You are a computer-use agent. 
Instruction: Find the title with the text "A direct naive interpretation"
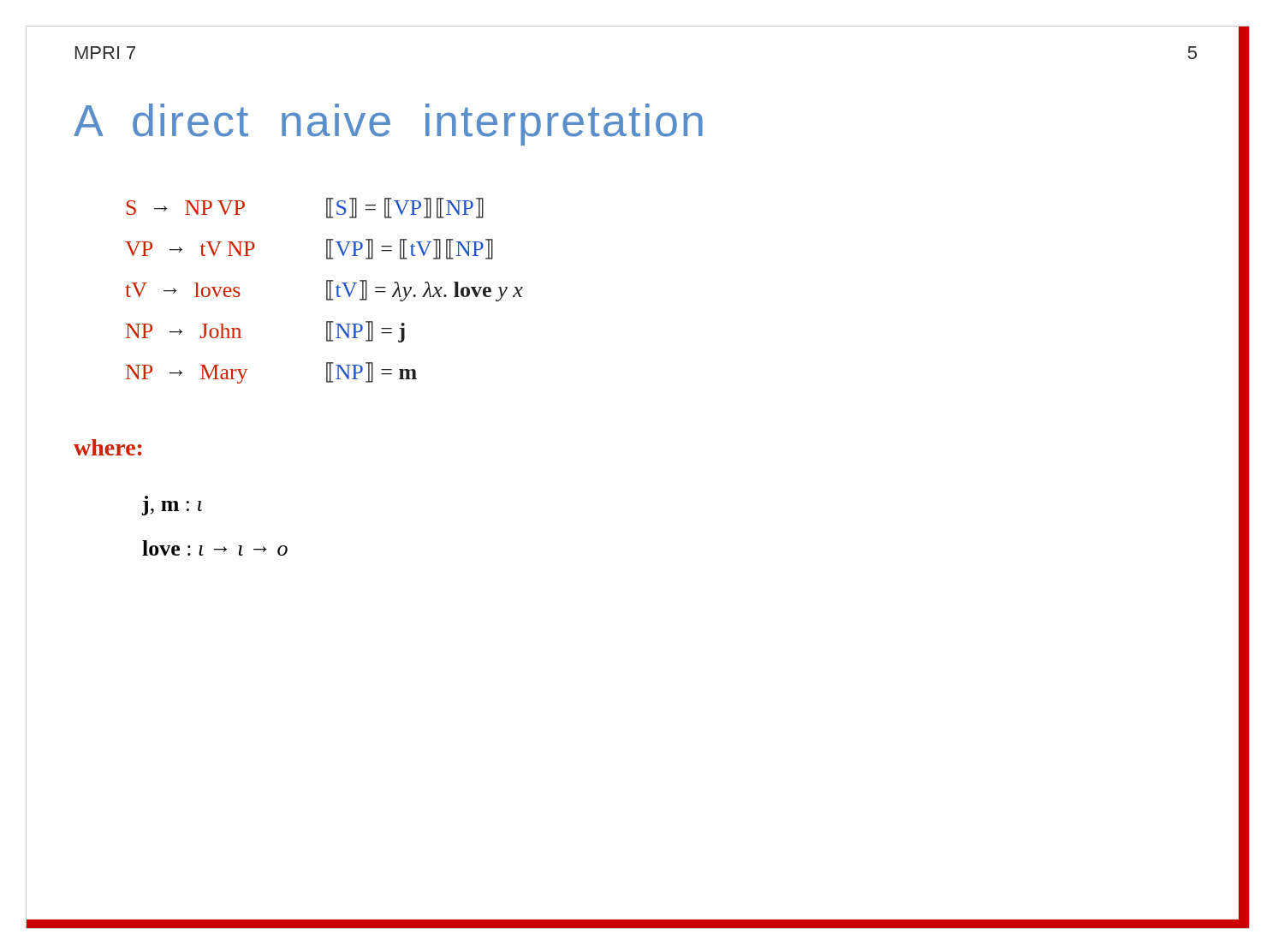click(390, 121)
